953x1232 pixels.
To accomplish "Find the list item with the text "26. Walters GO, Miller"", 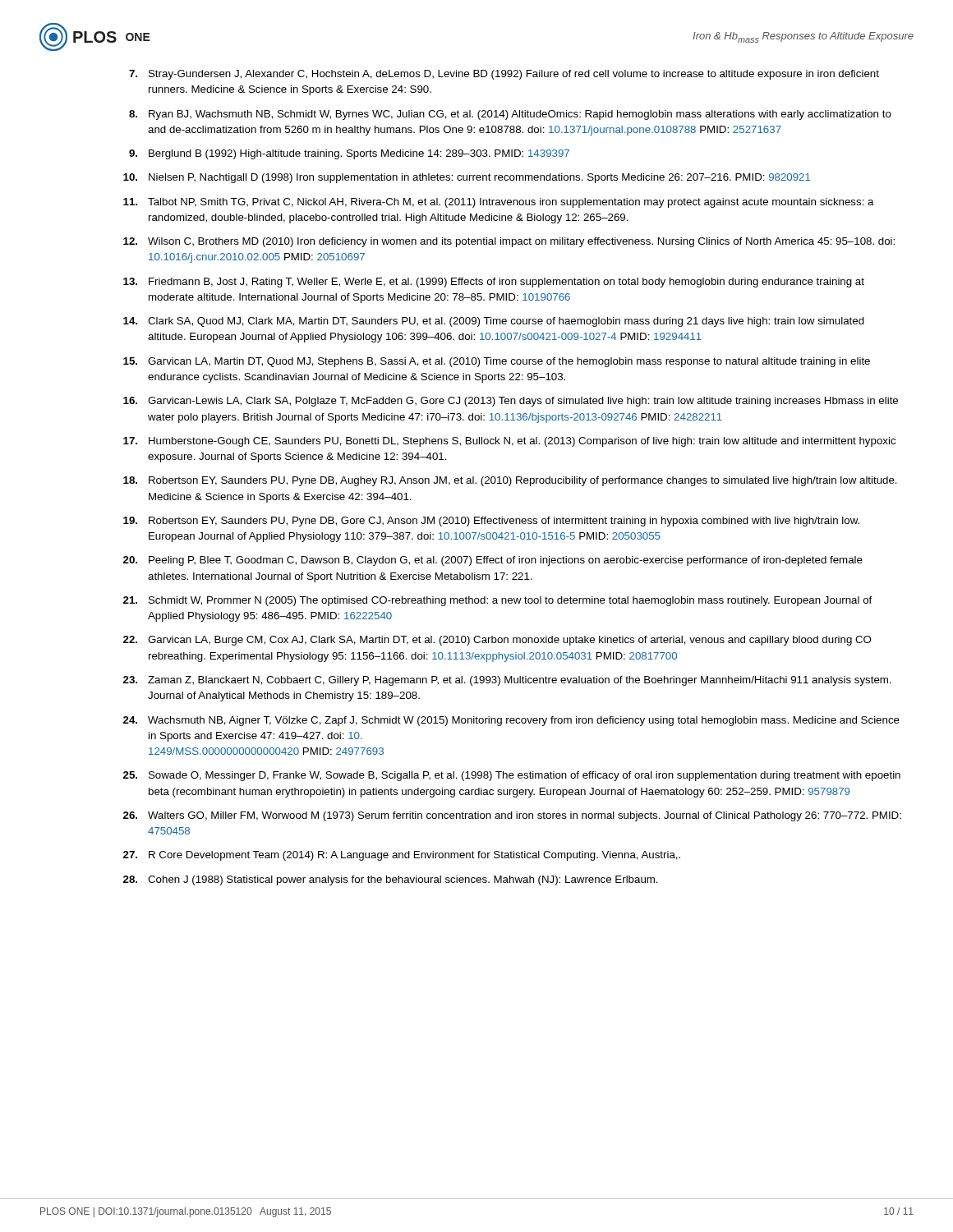I will [x=509, y=823].
